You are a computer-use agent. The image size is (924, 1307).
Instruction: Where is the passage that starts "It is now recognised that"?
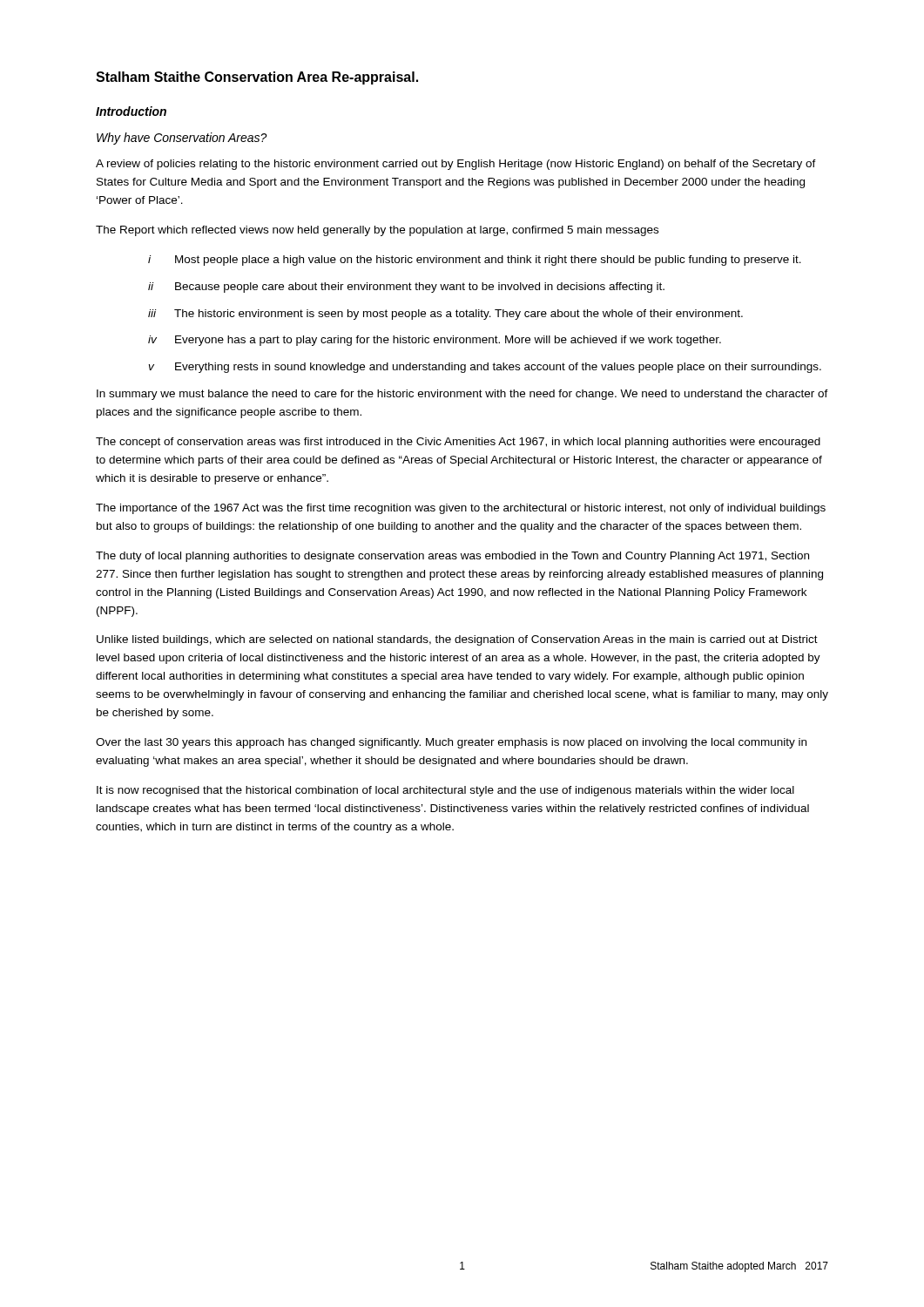(x=453, y=808)
